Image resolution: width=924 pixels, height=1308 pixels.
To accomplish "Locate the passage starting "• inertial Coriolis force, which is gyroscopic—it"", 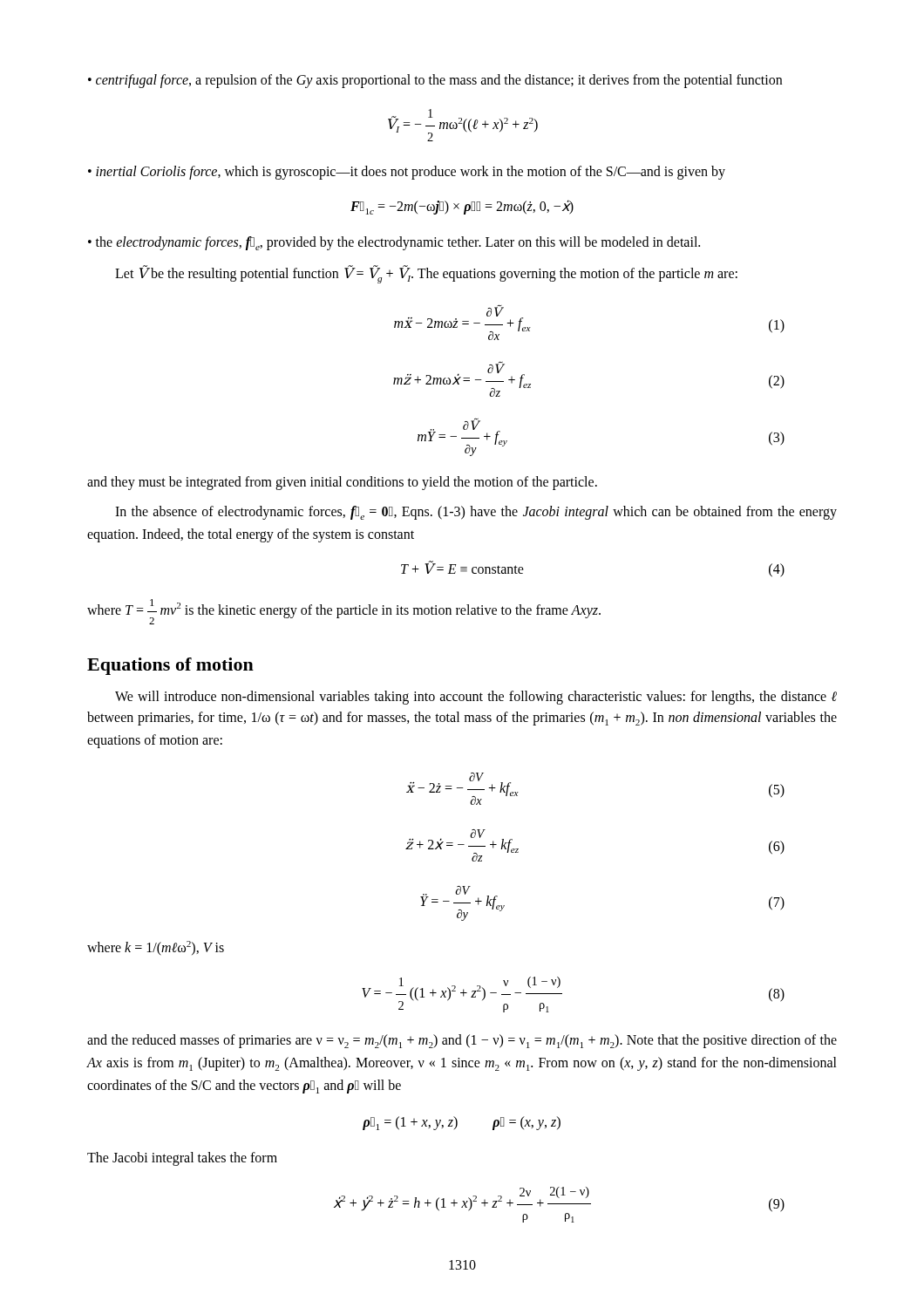I will click(x=406, y=171).
